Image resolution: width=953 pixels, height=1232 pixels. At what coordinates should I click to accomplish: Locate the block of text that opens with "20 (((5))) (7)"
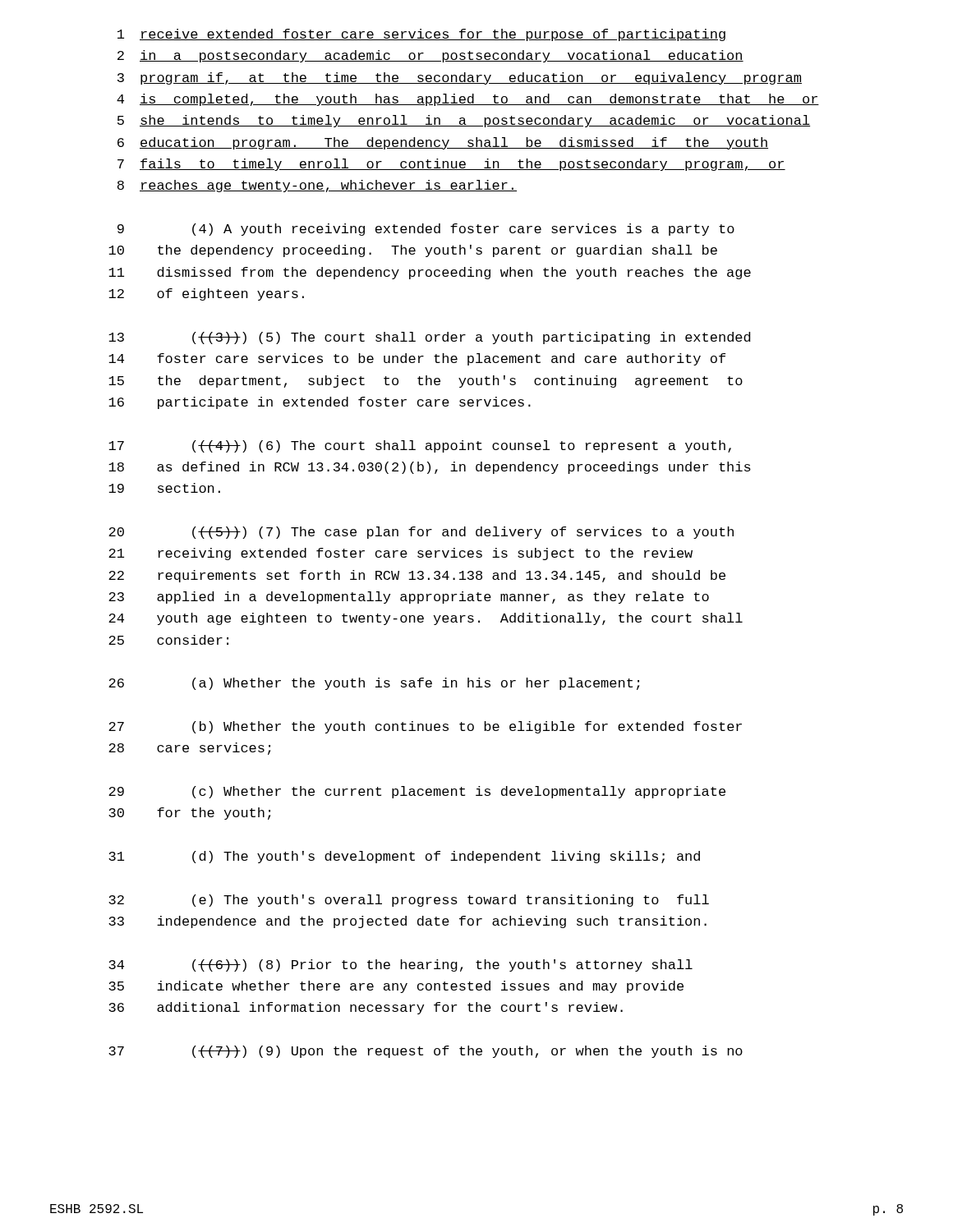[x=493, y=533]
